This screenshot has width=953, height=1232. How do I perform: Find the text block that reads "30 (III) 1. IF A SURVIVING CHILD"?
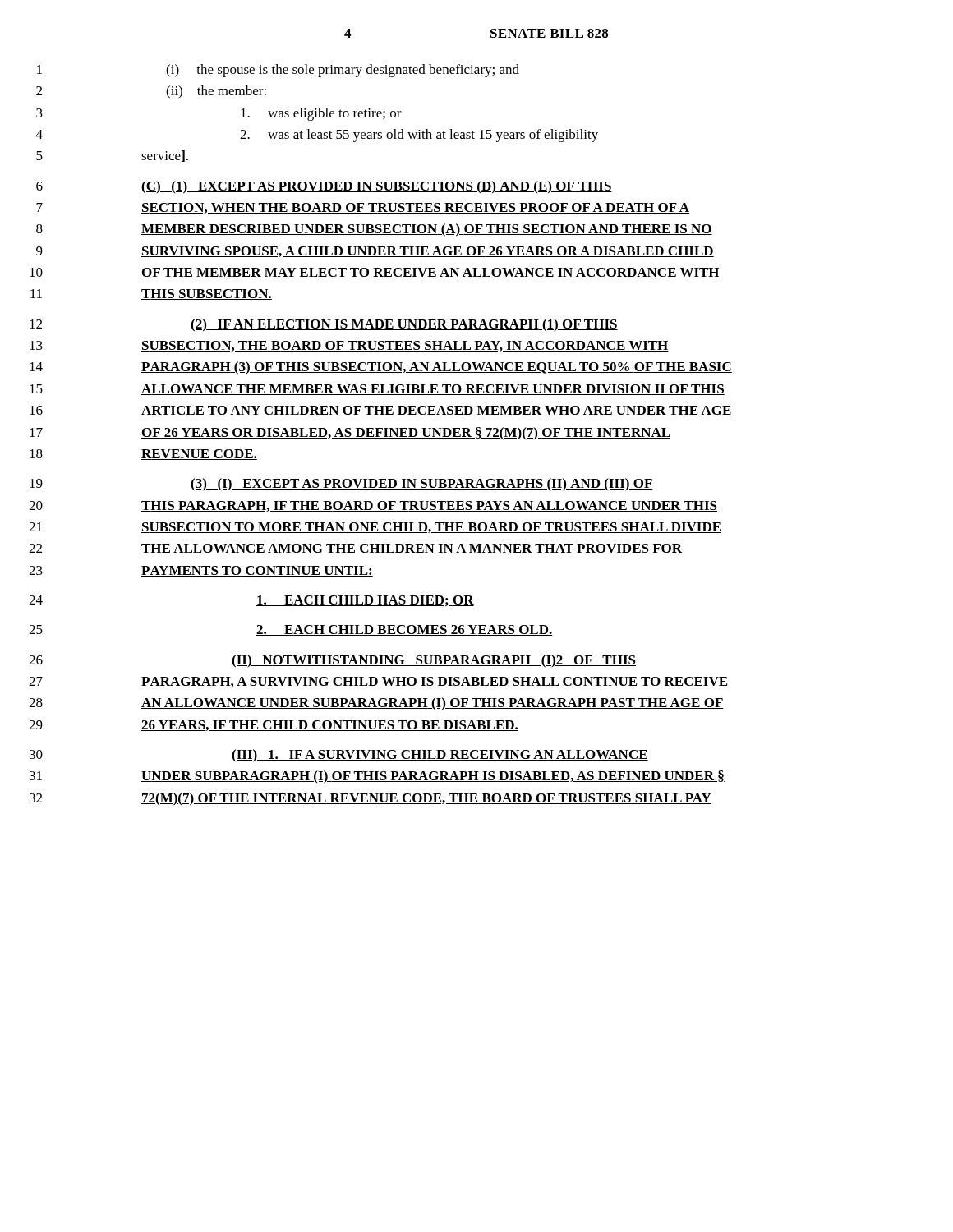(476, 755)
